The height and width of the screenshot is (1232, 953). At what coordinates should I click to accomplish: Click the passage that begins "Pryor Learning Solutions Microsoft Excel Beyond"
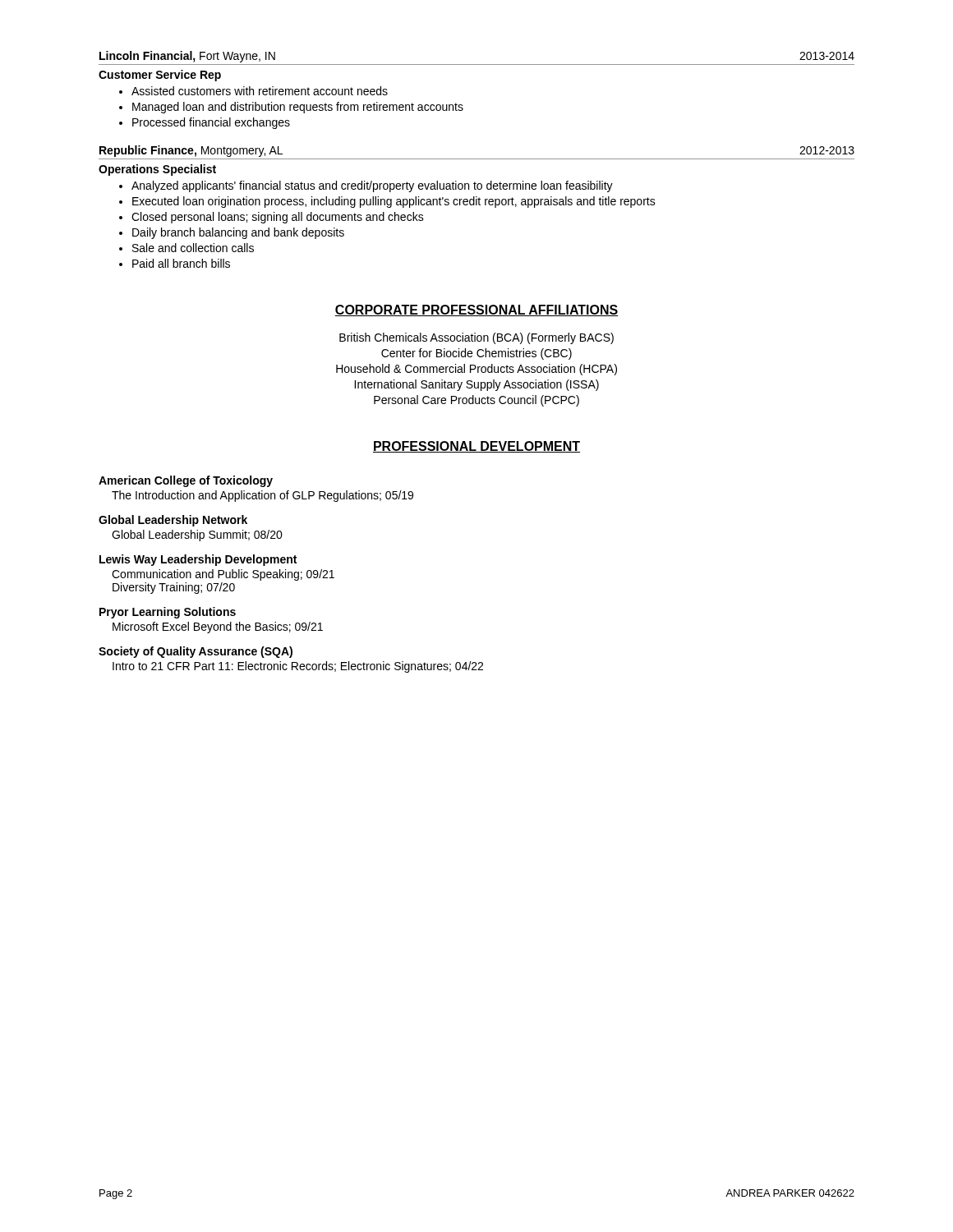pyautogui.click(x=168, y=613)
